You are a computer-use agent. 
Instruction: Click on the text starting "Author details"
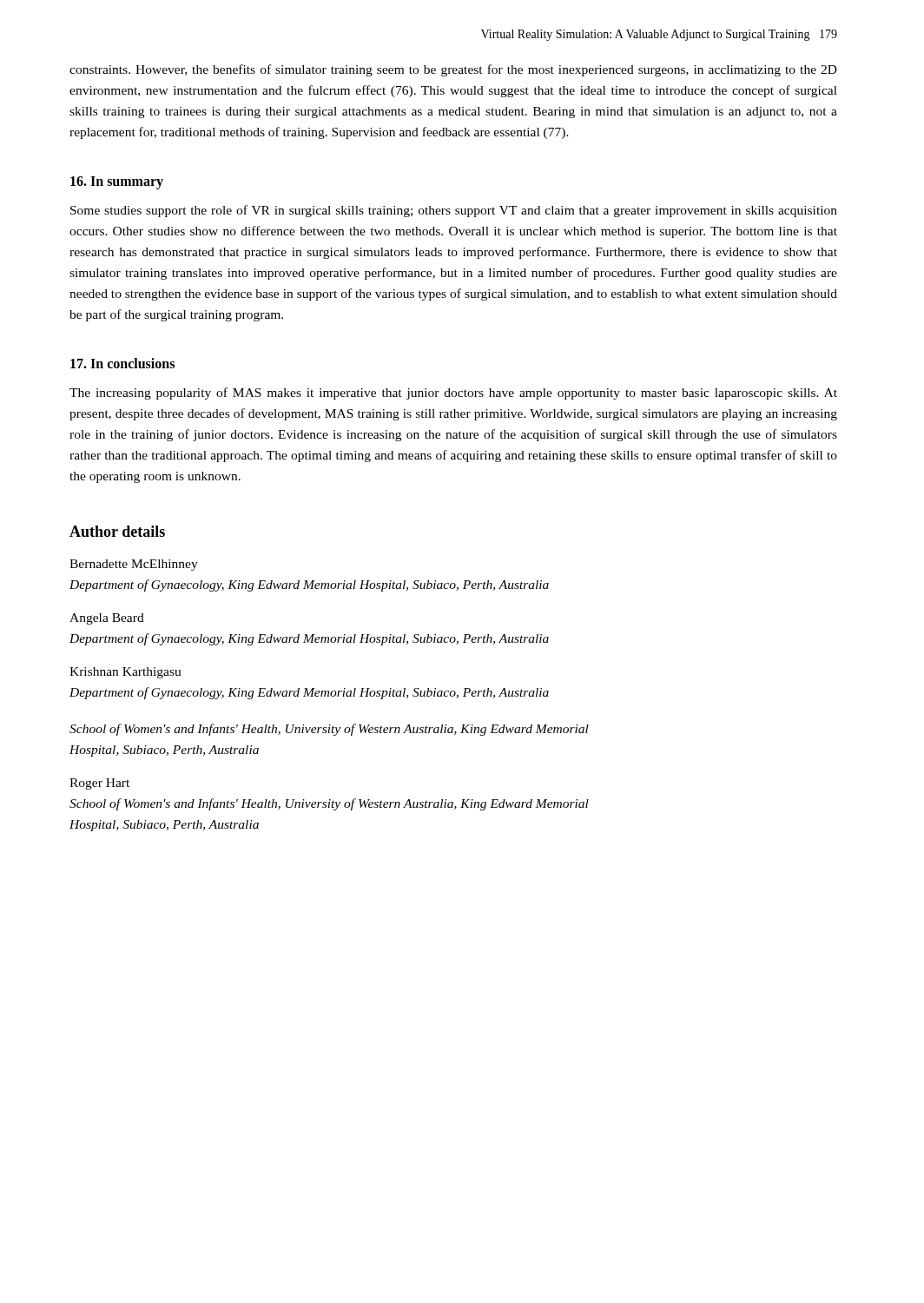[x=117, y=532]
